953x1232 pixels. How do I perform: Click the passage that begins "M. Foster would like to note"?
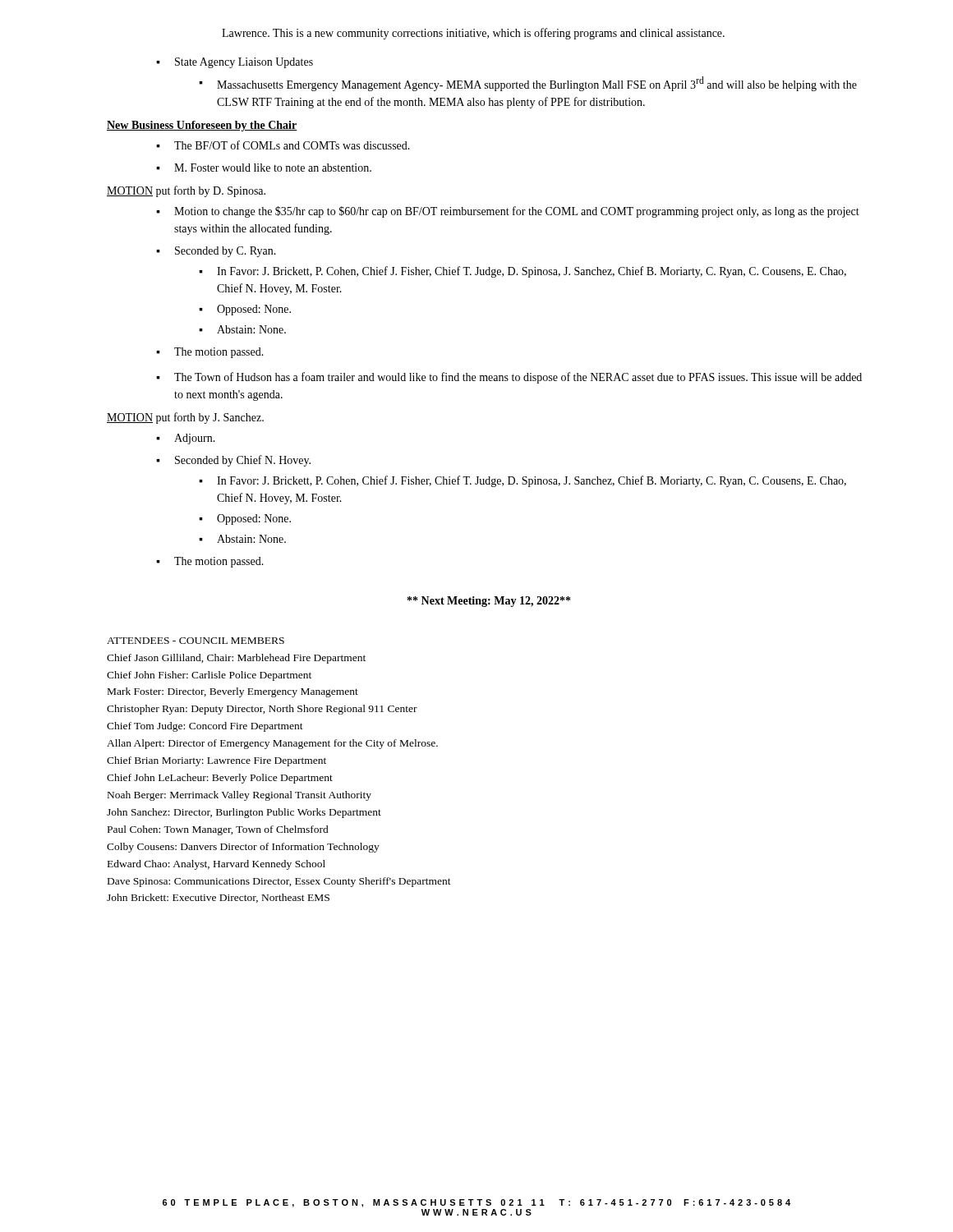pyautogui.click(x=273, y=168)
